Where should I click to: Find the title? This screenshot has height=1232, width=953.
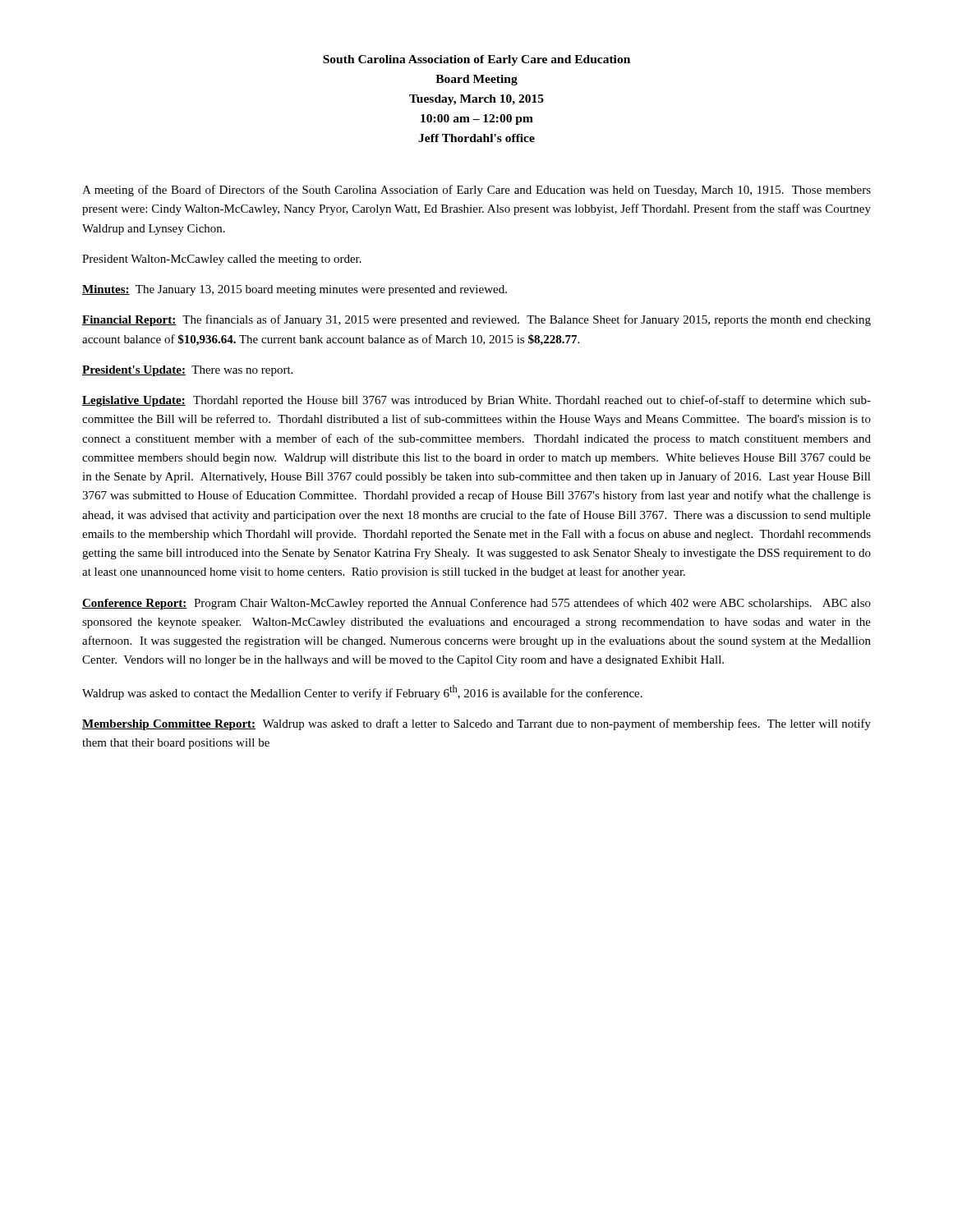point(476,98)
